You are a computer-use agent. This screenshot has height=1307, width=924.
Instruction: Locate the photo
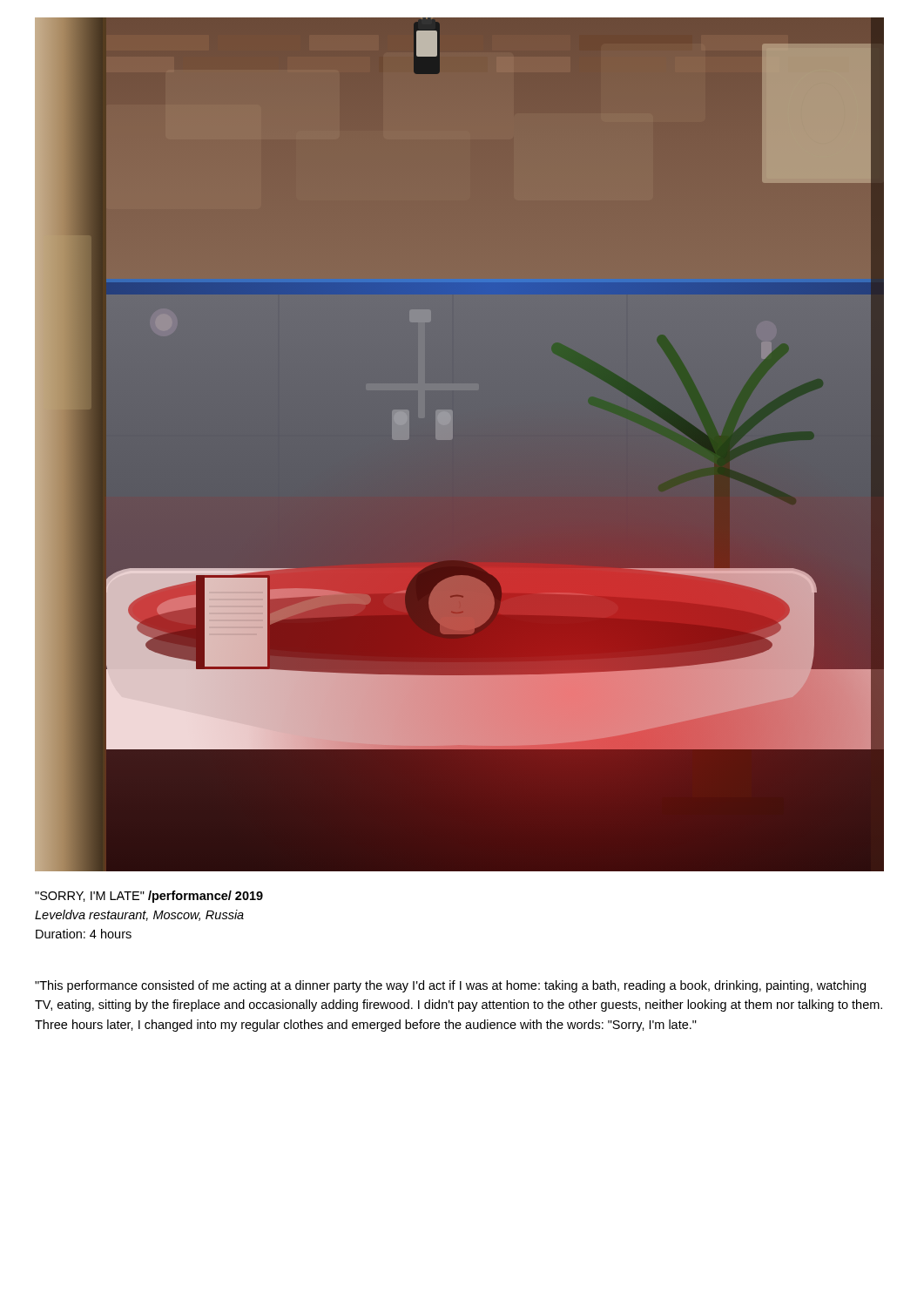click(459, 444)
